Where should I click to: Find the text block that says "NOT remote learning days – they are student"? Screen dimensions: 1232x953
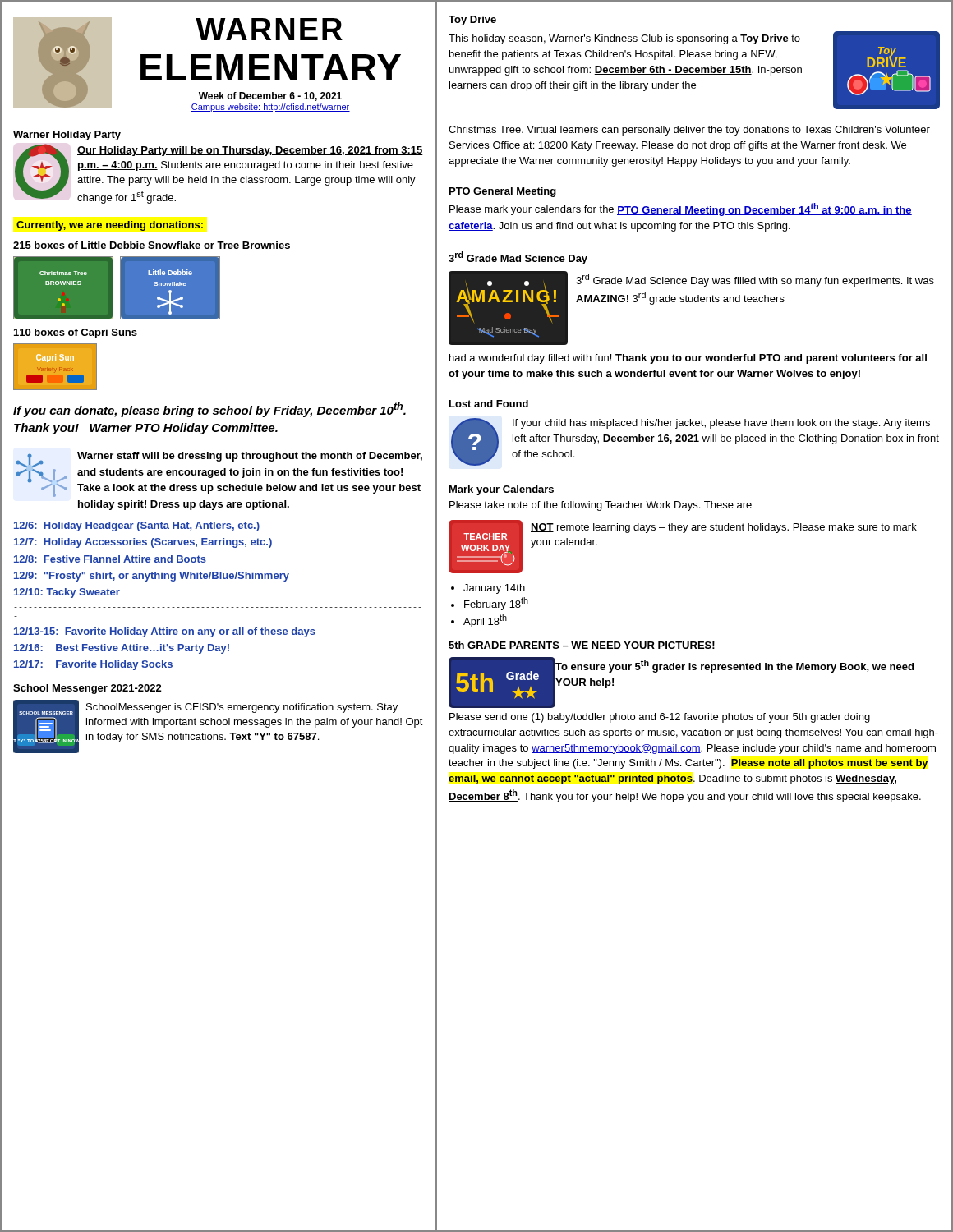coord(724,535)
